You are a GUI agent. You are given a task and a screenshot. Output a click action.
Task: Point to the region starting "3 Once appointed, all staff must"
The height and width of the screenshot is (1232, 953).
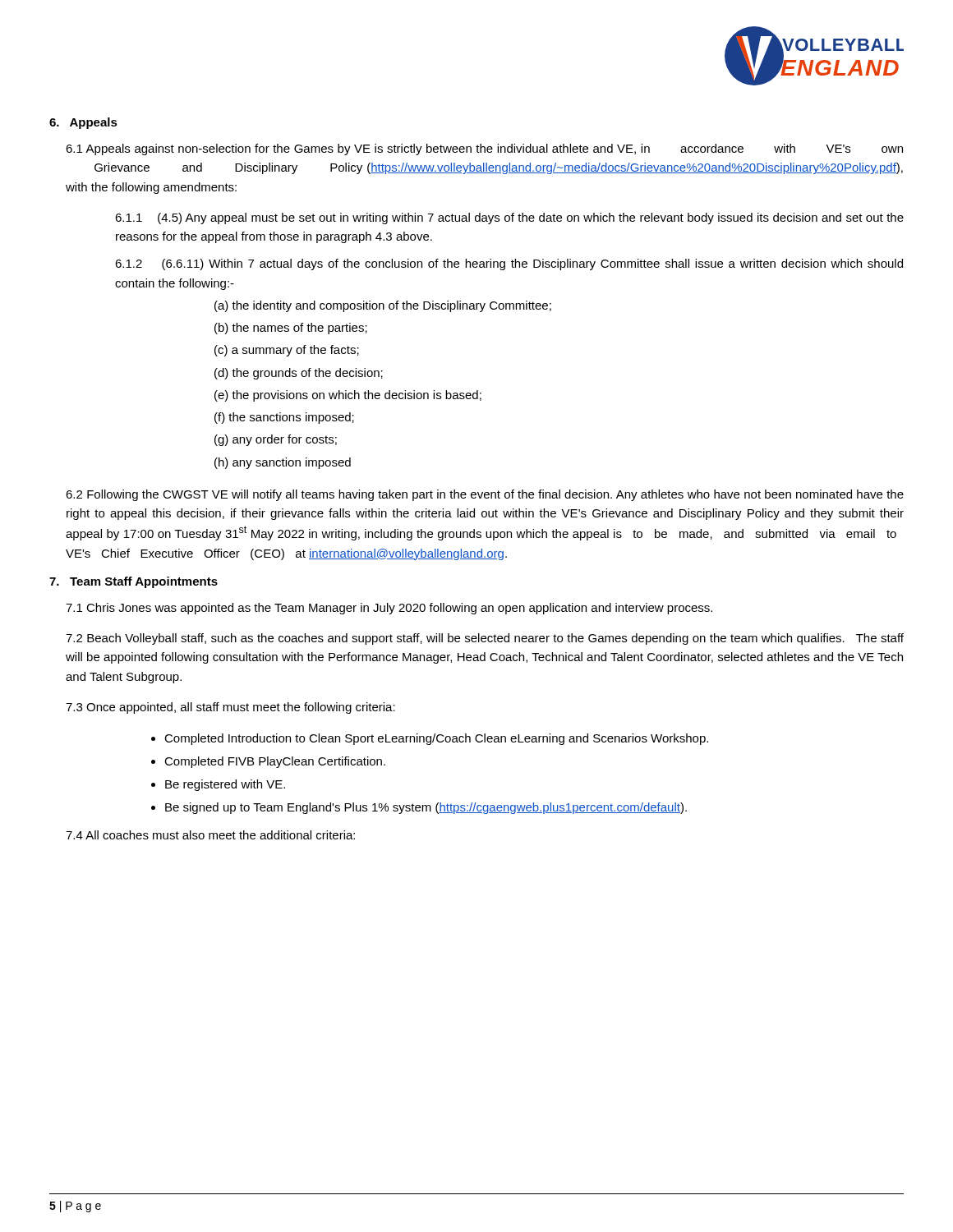point(231,707)
